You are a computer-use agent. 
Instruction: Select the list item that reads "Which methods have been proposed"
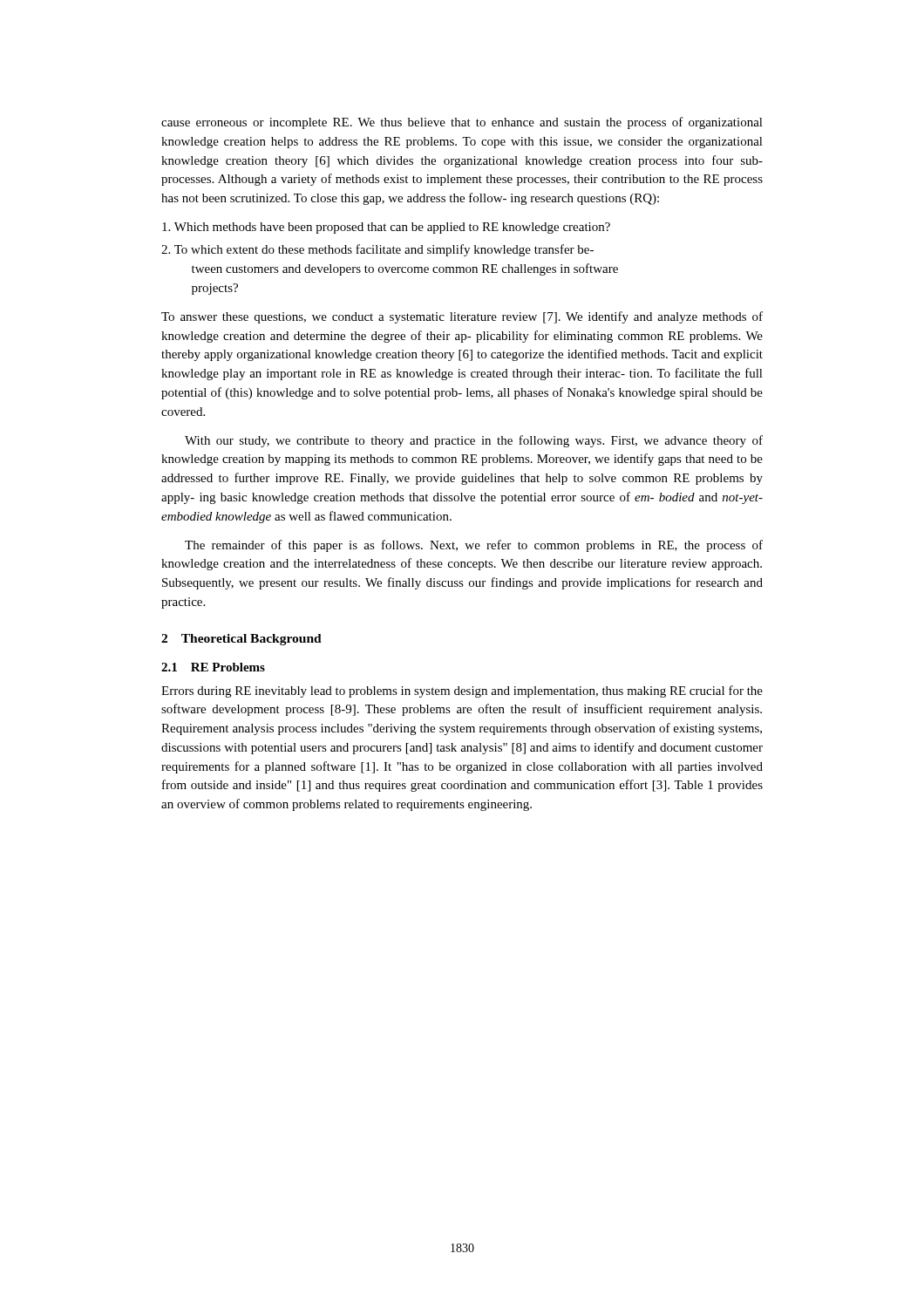coord(386,227)
